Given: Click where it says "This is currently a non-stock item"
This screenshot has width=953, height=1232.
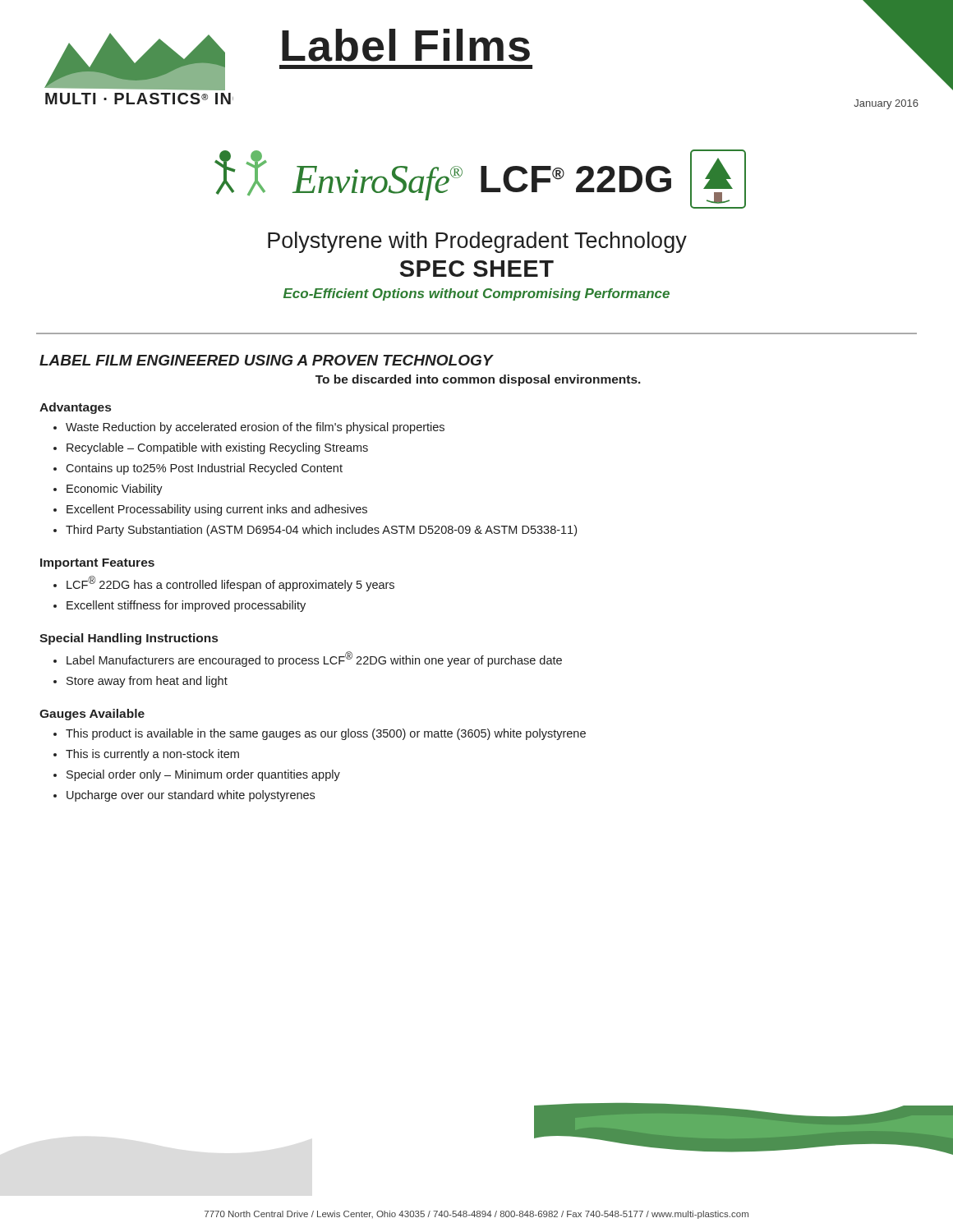Looking at the screenshot, I should (153, 754).
